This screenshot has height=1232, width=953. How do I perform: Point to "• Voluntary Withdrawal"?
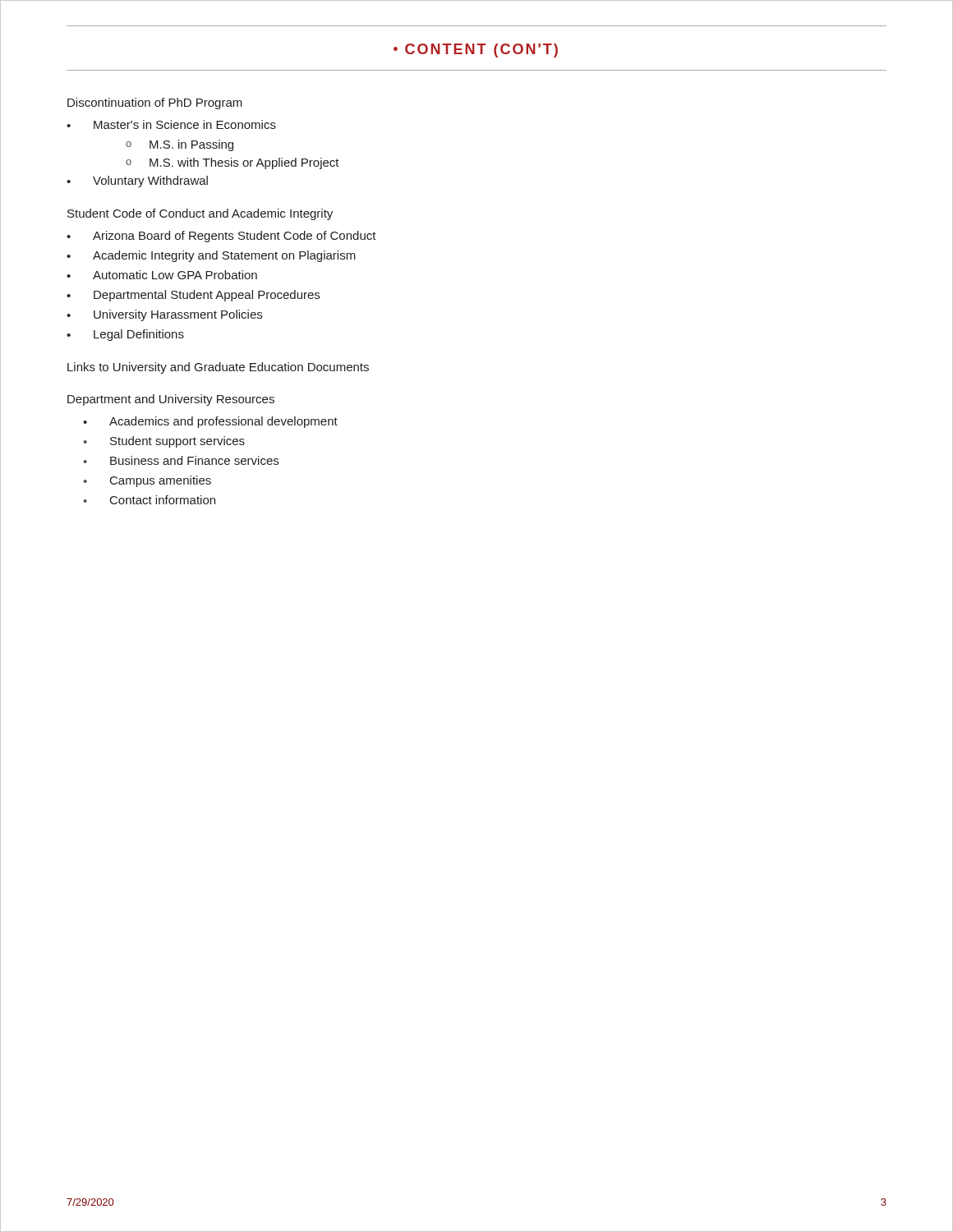(x=138, y=181)
